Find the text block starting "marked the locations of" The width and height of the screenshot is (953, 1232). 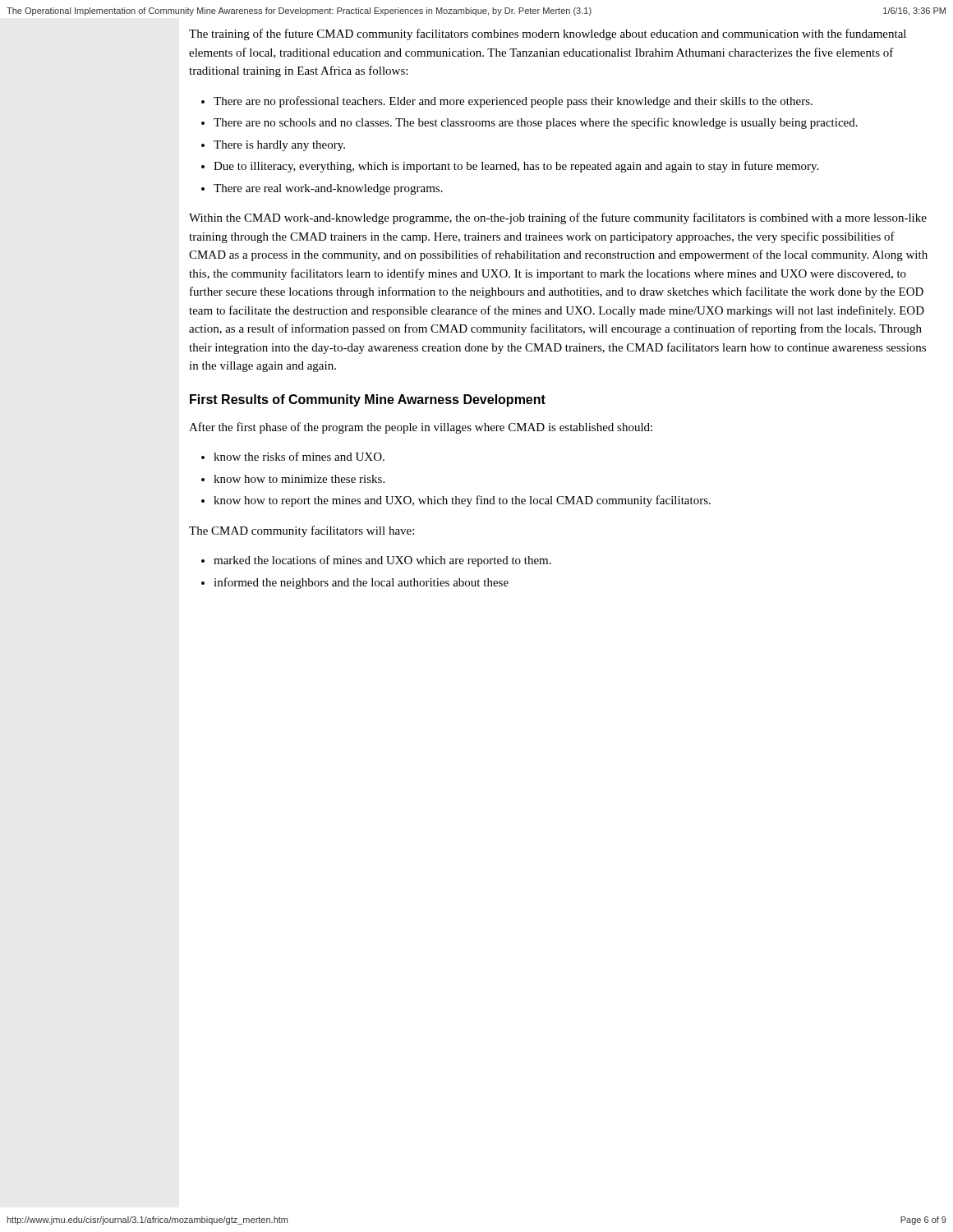pos(383,560)
